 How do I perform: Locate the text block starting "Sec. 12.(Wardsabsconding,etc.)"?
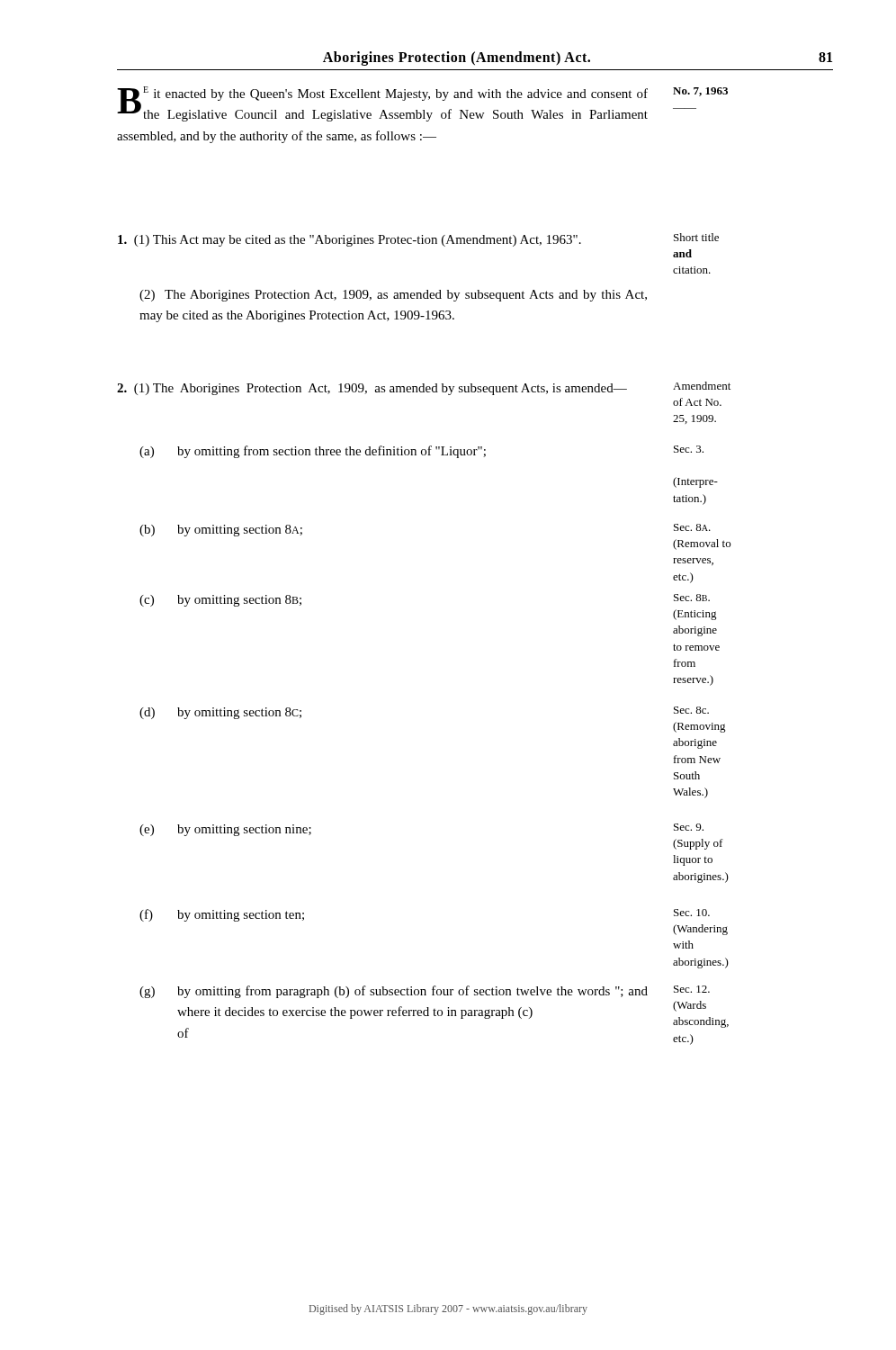[x=701, y=1013]
